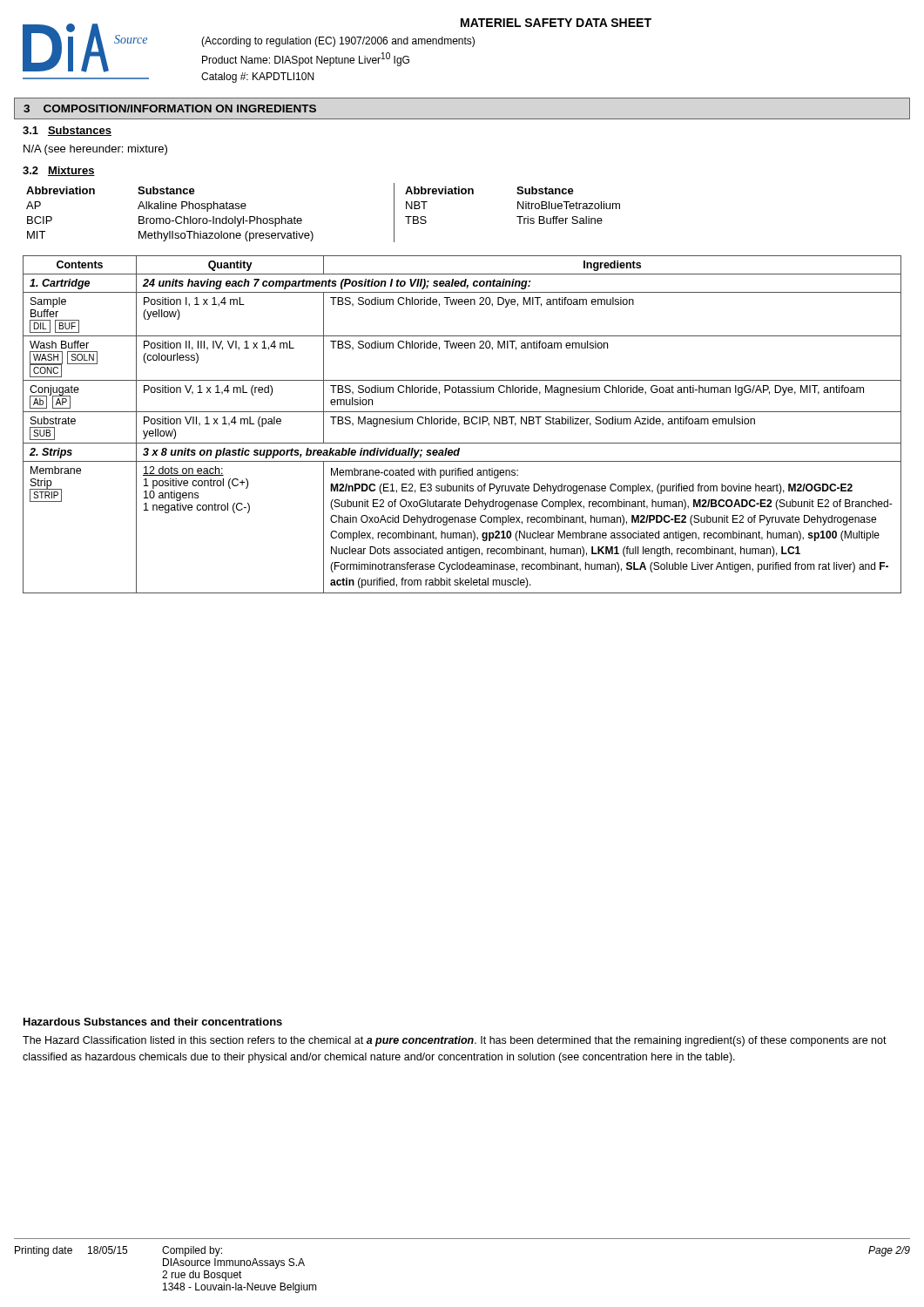The image size is (924, 1307).
Task: Click on the block starting "N/A (see hereunder:"
Action: click(x=95, y=149)
